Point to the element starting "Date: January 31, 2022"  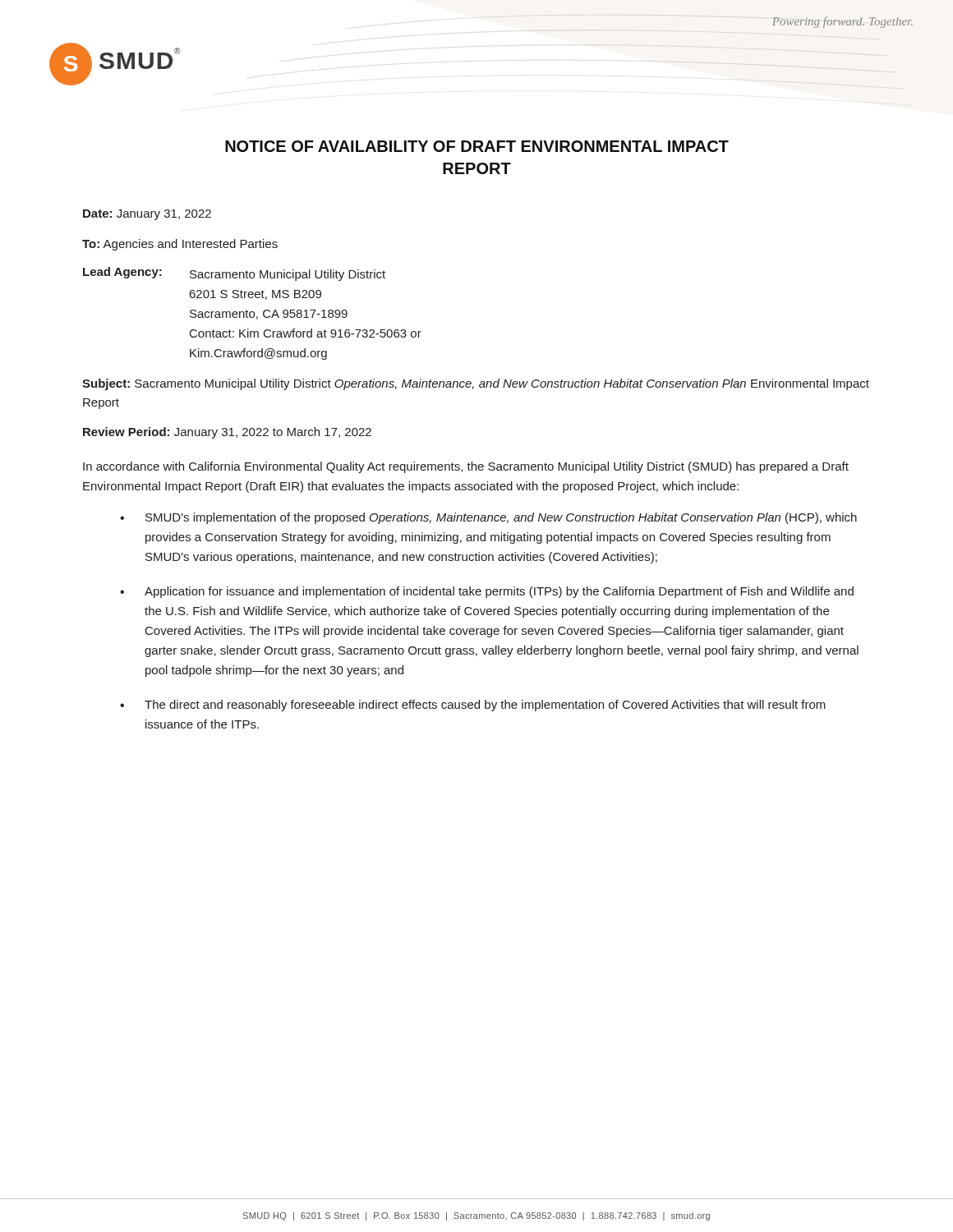147,213
